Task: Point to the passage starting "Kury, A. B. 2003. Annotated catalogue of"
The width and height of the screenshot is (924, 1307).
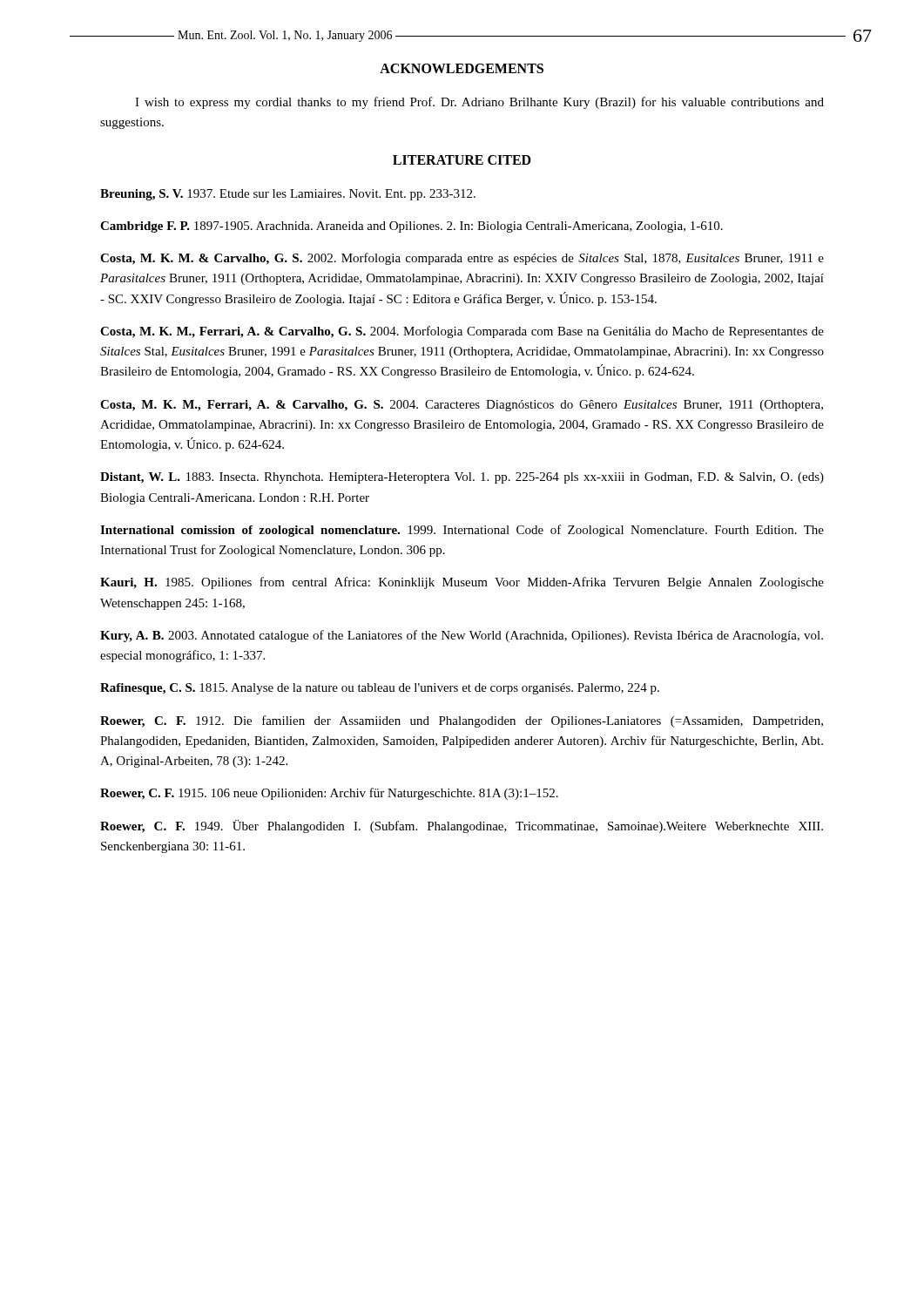Action: 462,645
